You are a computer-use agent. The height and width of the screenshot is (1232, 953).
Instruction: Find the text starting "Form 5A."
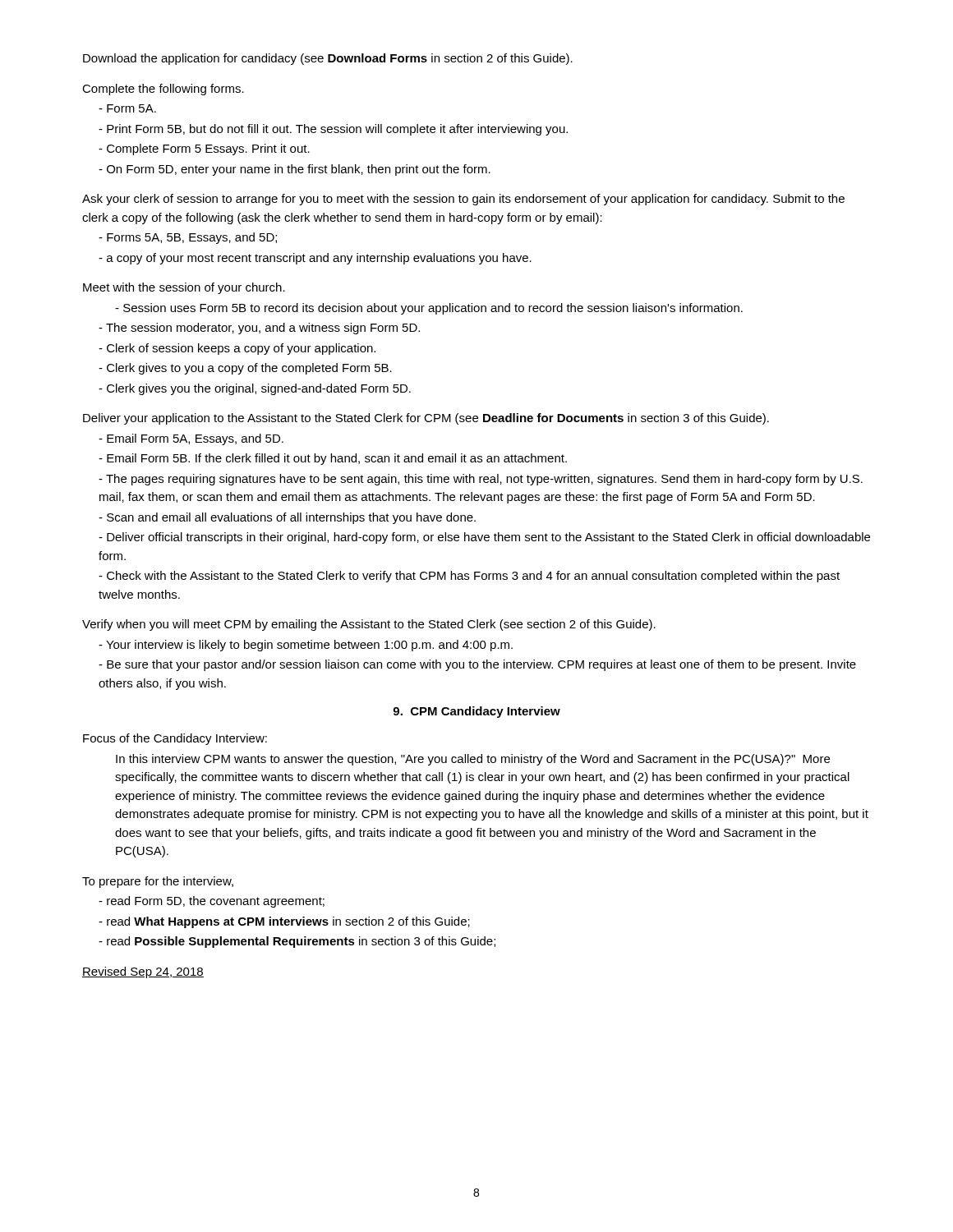pos(128,108)
